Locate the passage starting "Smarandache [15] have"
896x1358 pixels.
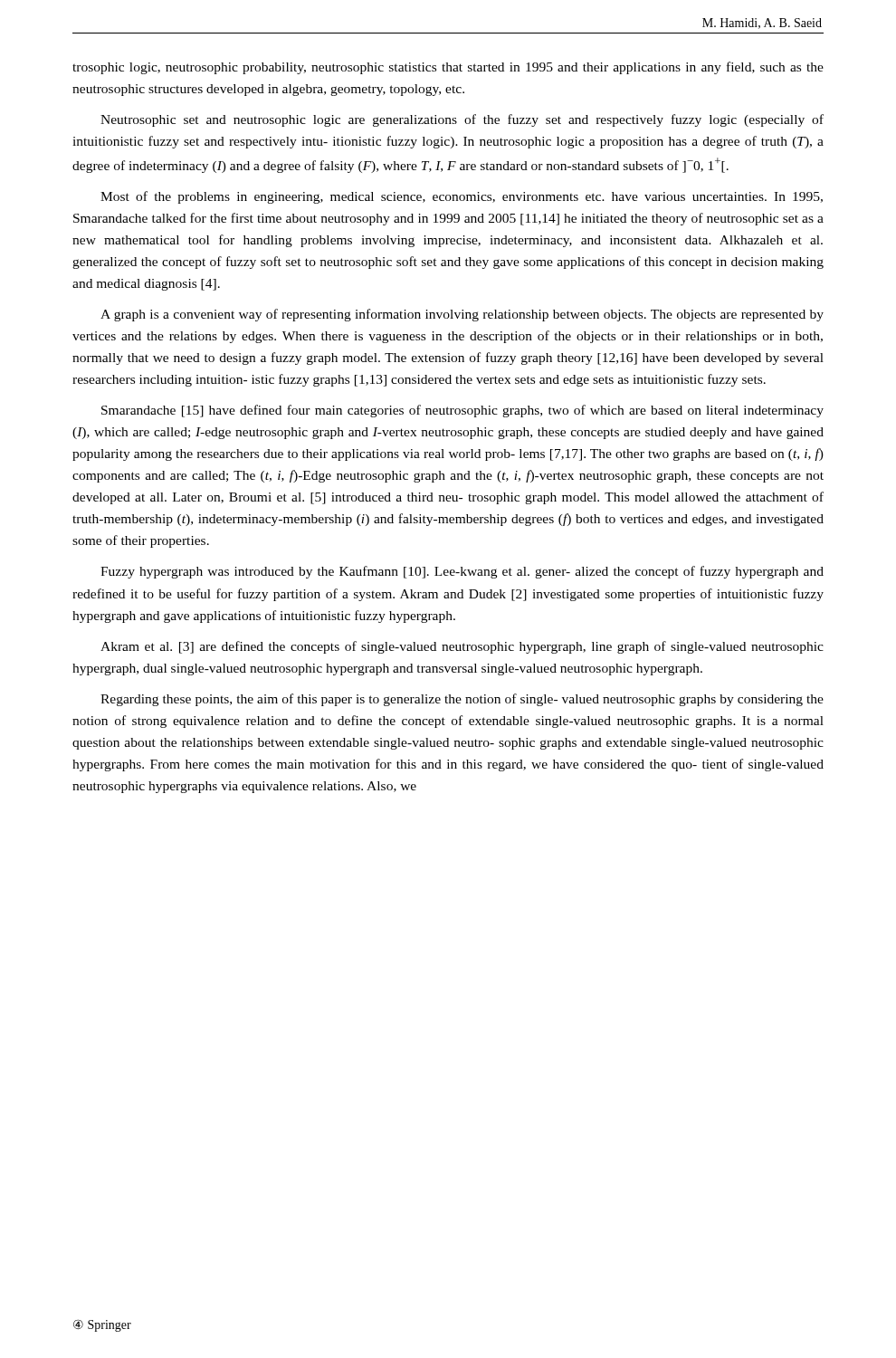click(448, 476)
